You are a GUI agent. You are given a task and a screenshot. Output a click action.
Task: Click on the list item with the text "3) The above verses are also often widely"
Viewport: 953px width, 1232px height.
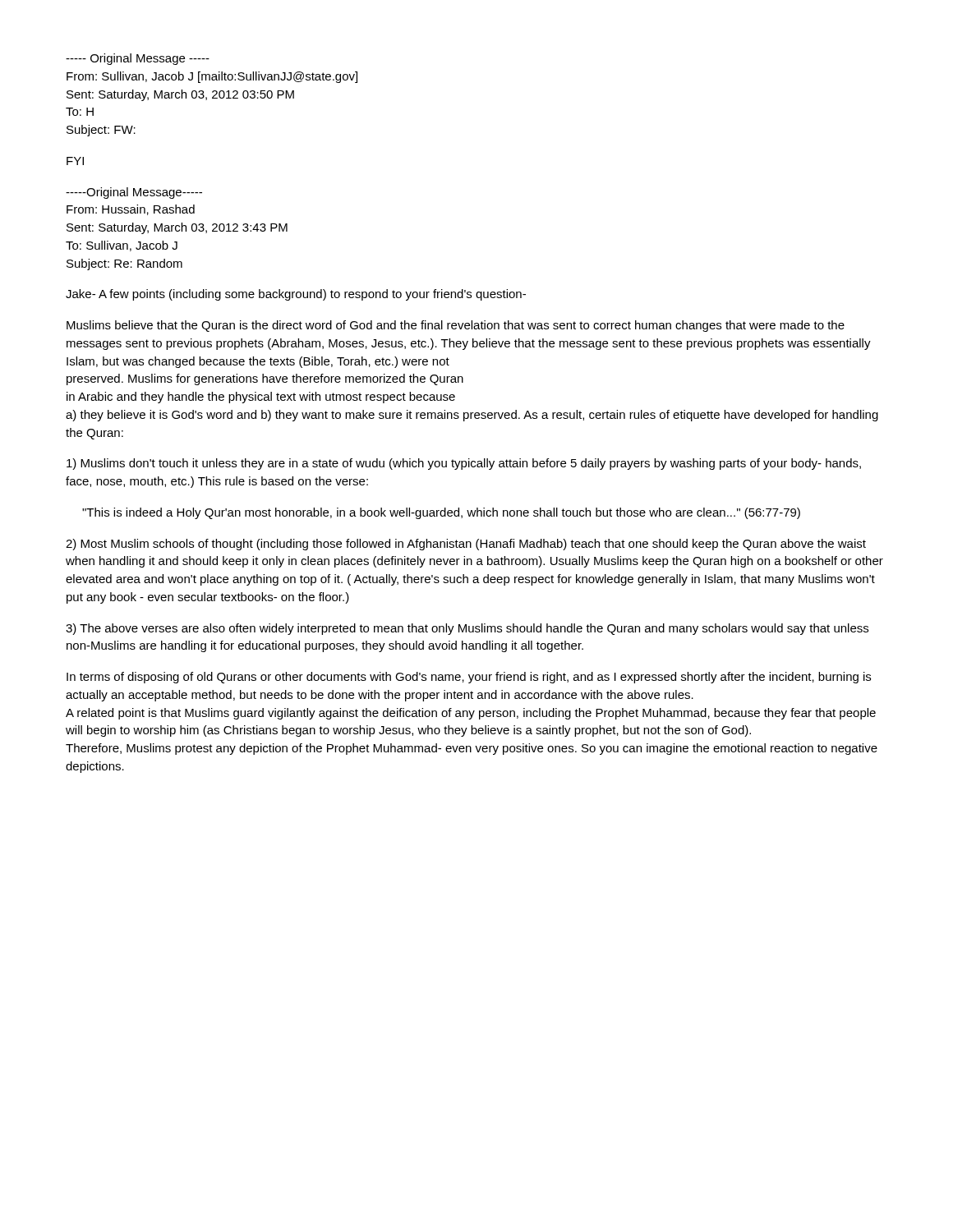(476, 637)
